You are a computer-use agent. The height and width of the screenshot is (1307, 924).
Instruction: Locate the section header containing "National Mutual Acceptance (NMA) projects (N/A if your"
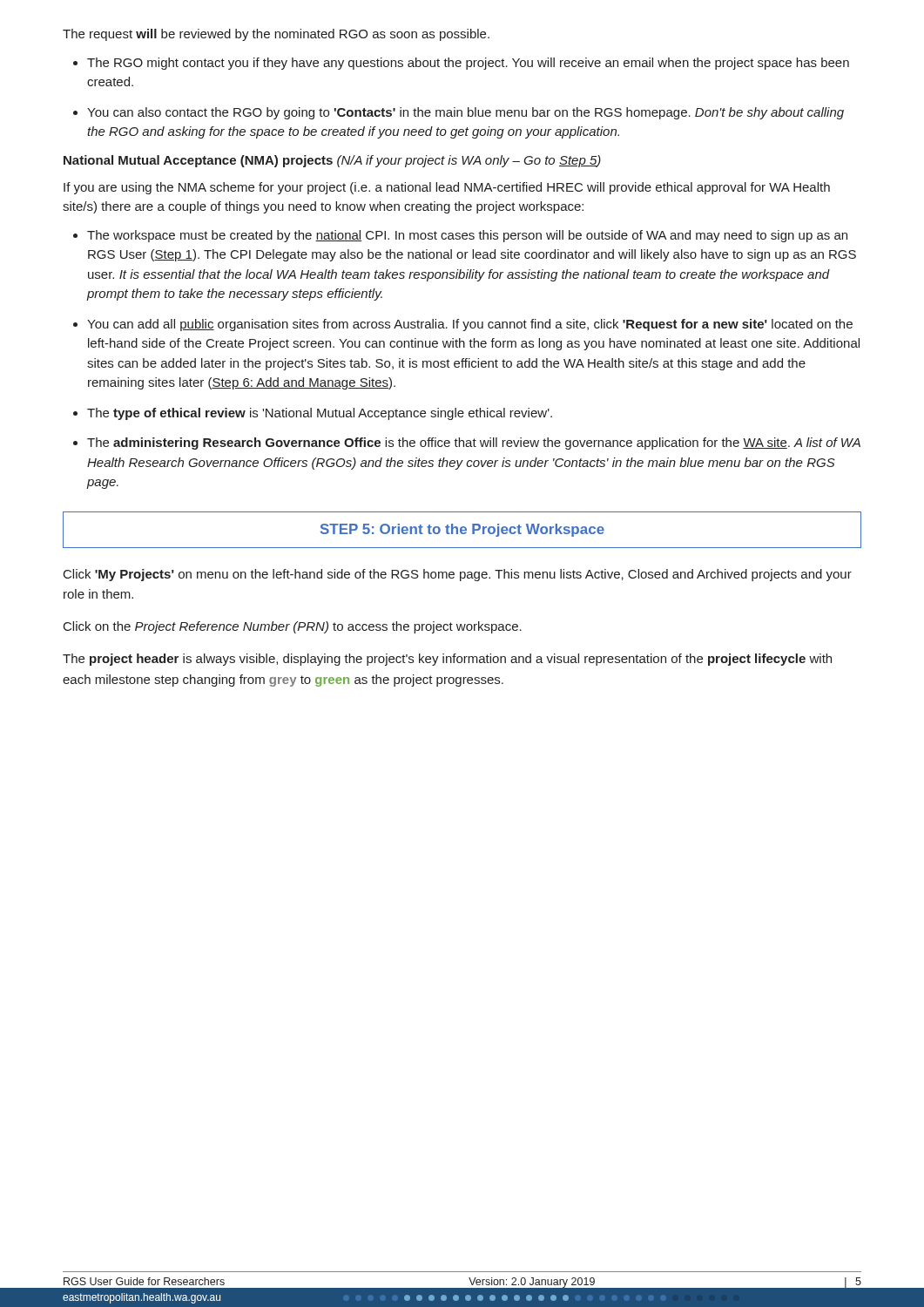tap(332, 159)
